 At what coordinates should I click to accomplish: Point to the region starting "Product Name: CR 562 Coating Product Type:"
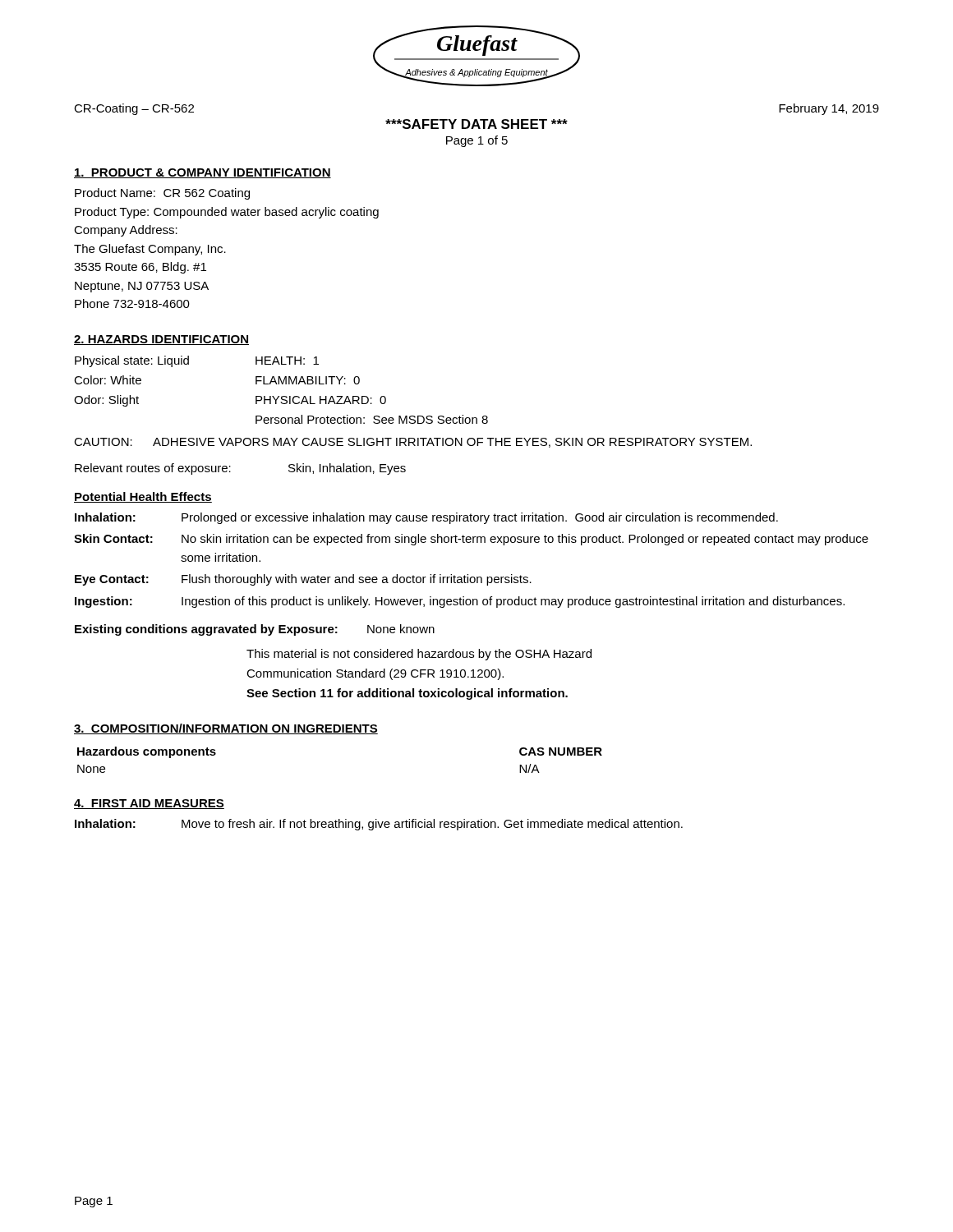(x=227, y=248)
